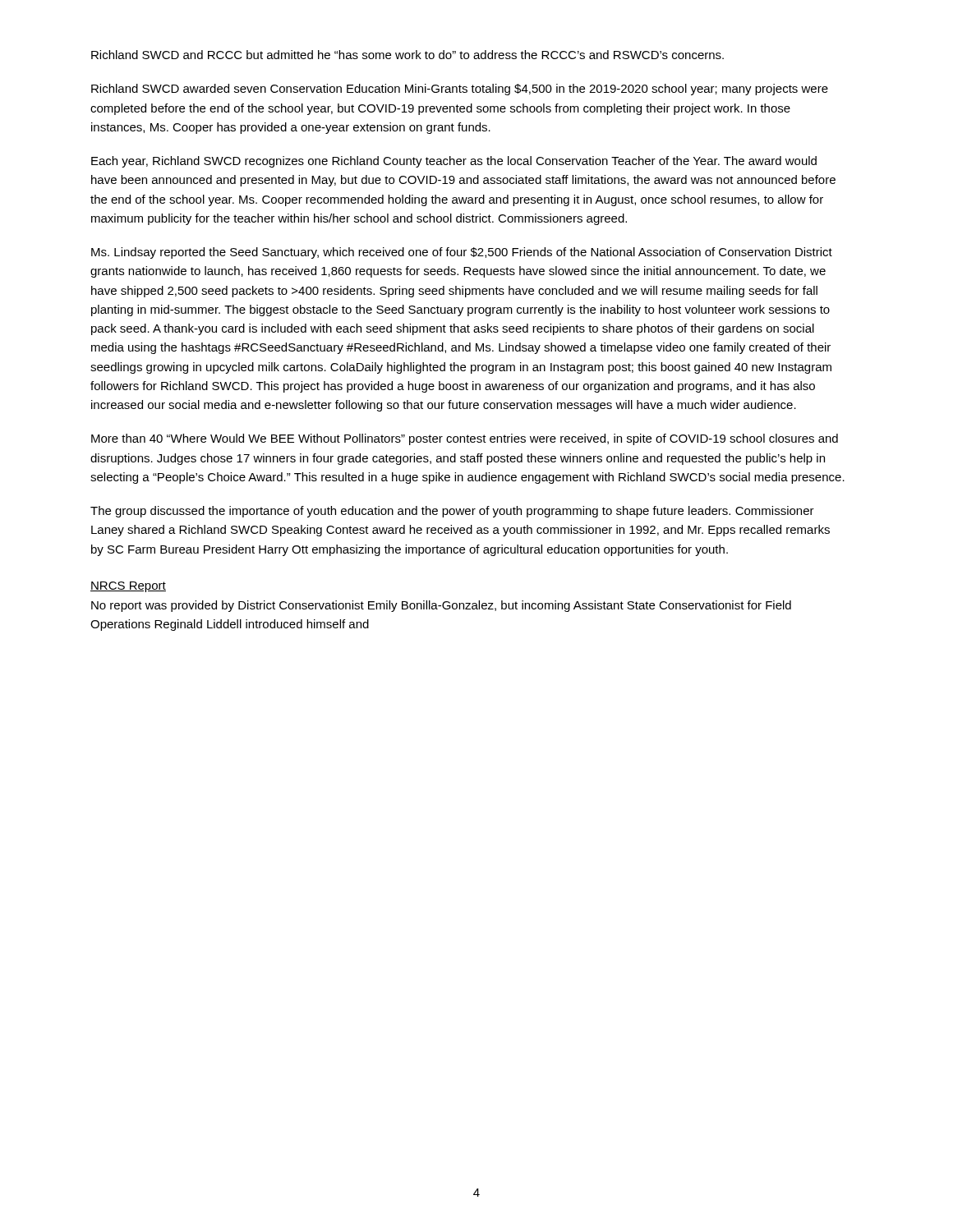This screenshot has width=953, height=1232.
Task: Locate the text block that reads "Richland SWCD and RCCC"
Action: click(x=408, y=55)
